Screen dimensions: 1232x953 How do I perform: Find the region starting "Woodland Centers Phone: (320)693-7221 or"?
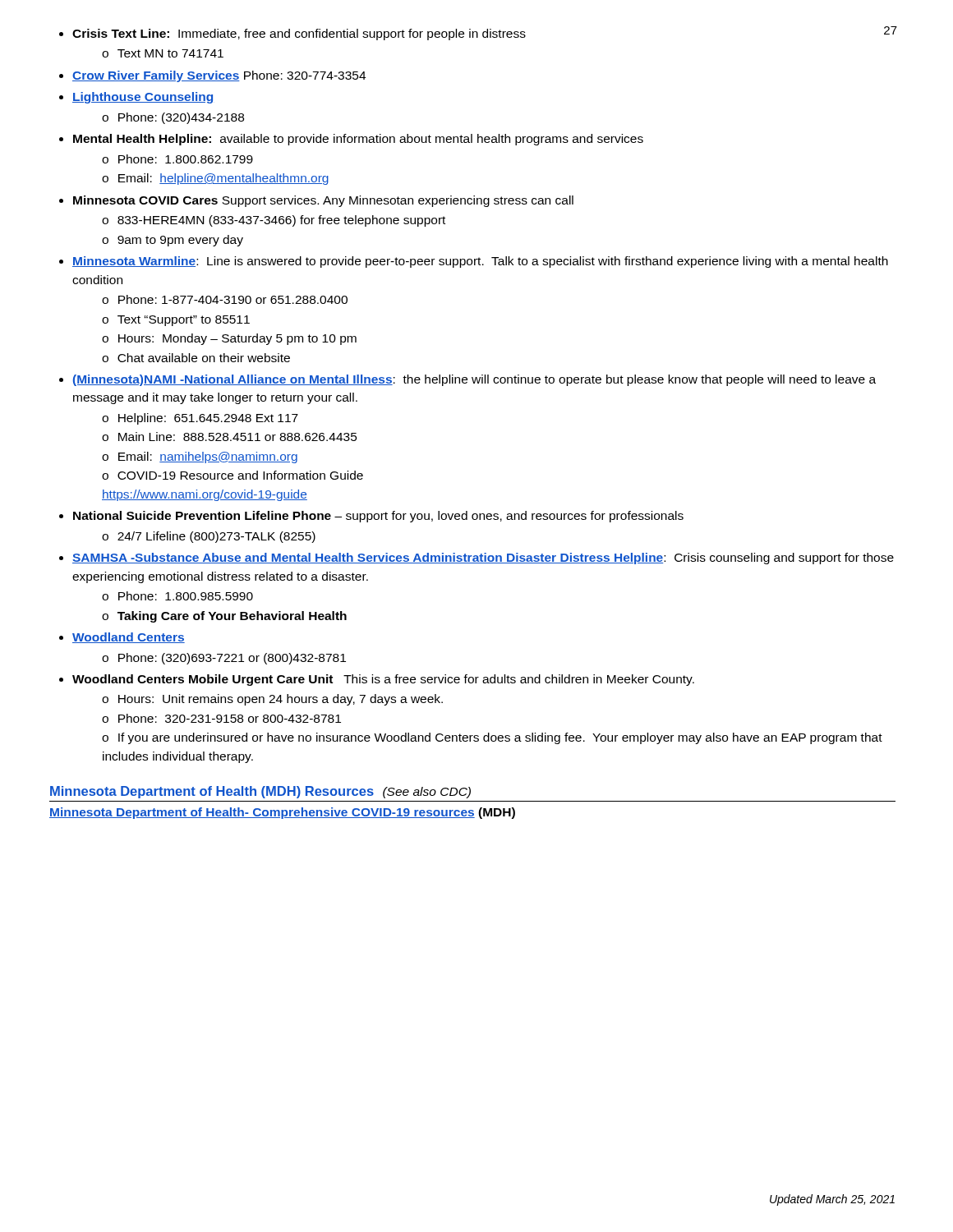[x=129, y=638]
